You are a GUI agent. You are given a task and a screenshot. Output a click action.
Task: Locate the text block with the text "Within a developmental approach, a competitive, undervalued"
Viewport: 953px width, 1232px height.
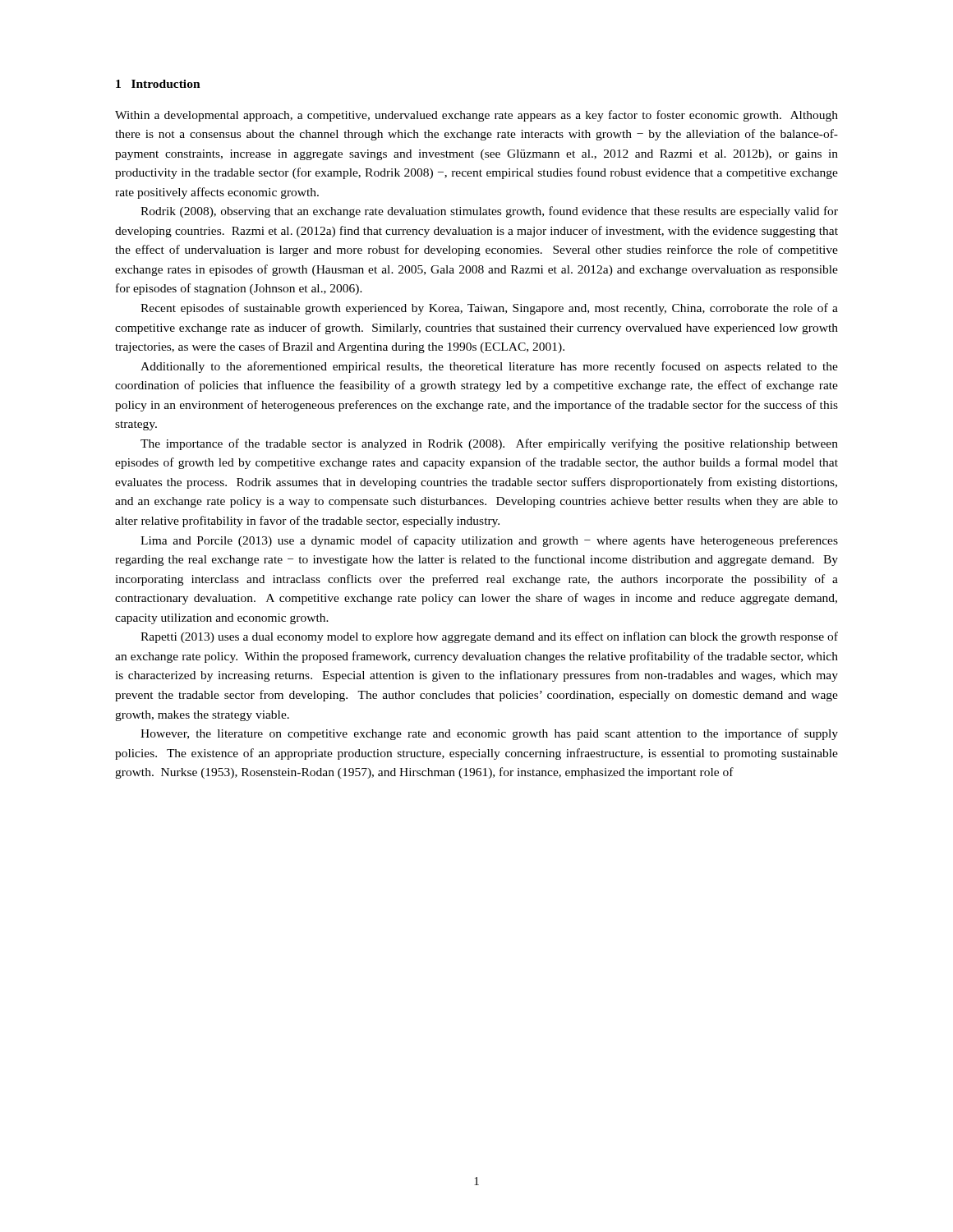476,153
